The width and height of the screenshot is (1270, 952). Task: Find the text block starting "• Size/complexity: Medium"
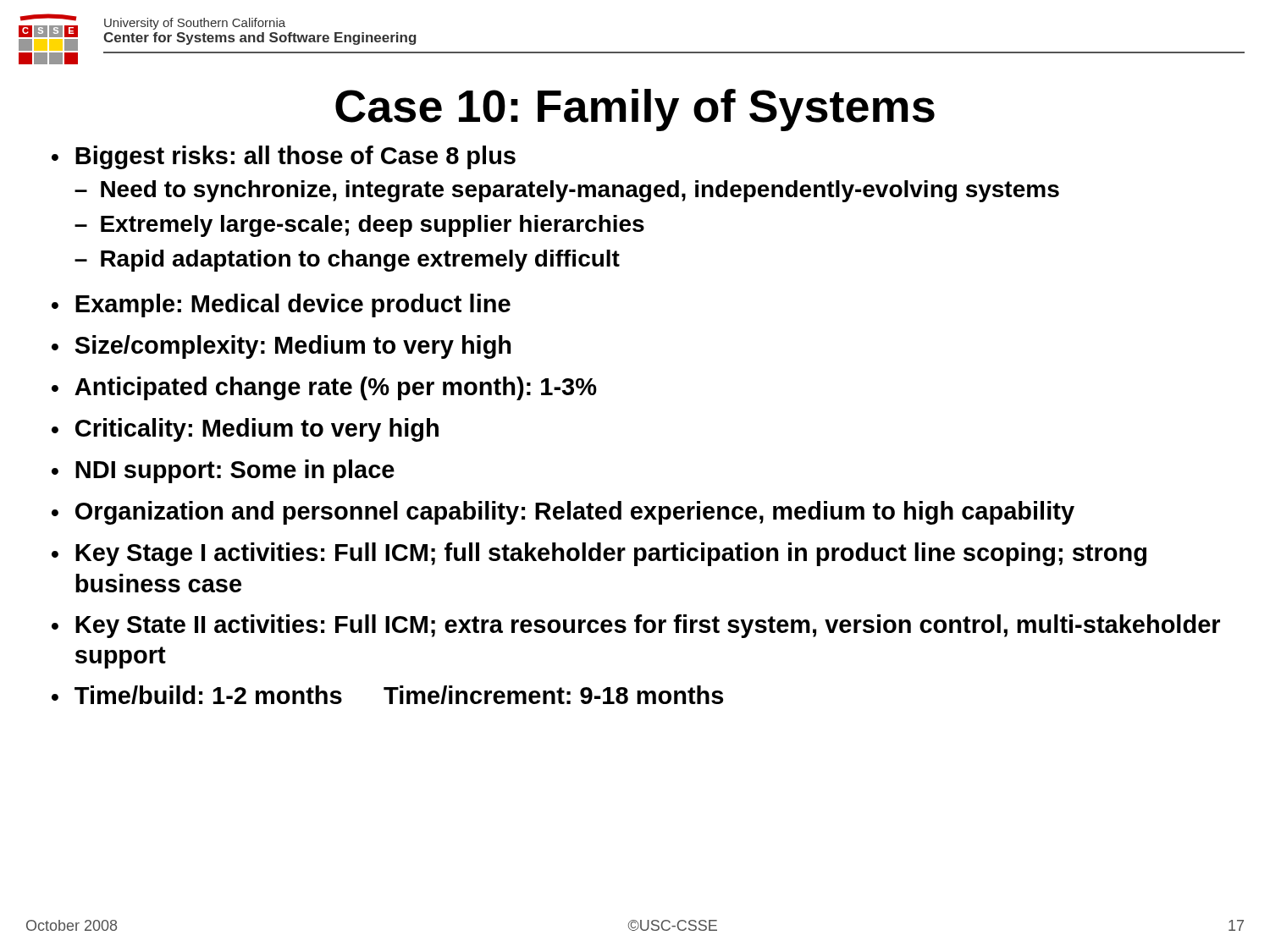pos(282,346)
